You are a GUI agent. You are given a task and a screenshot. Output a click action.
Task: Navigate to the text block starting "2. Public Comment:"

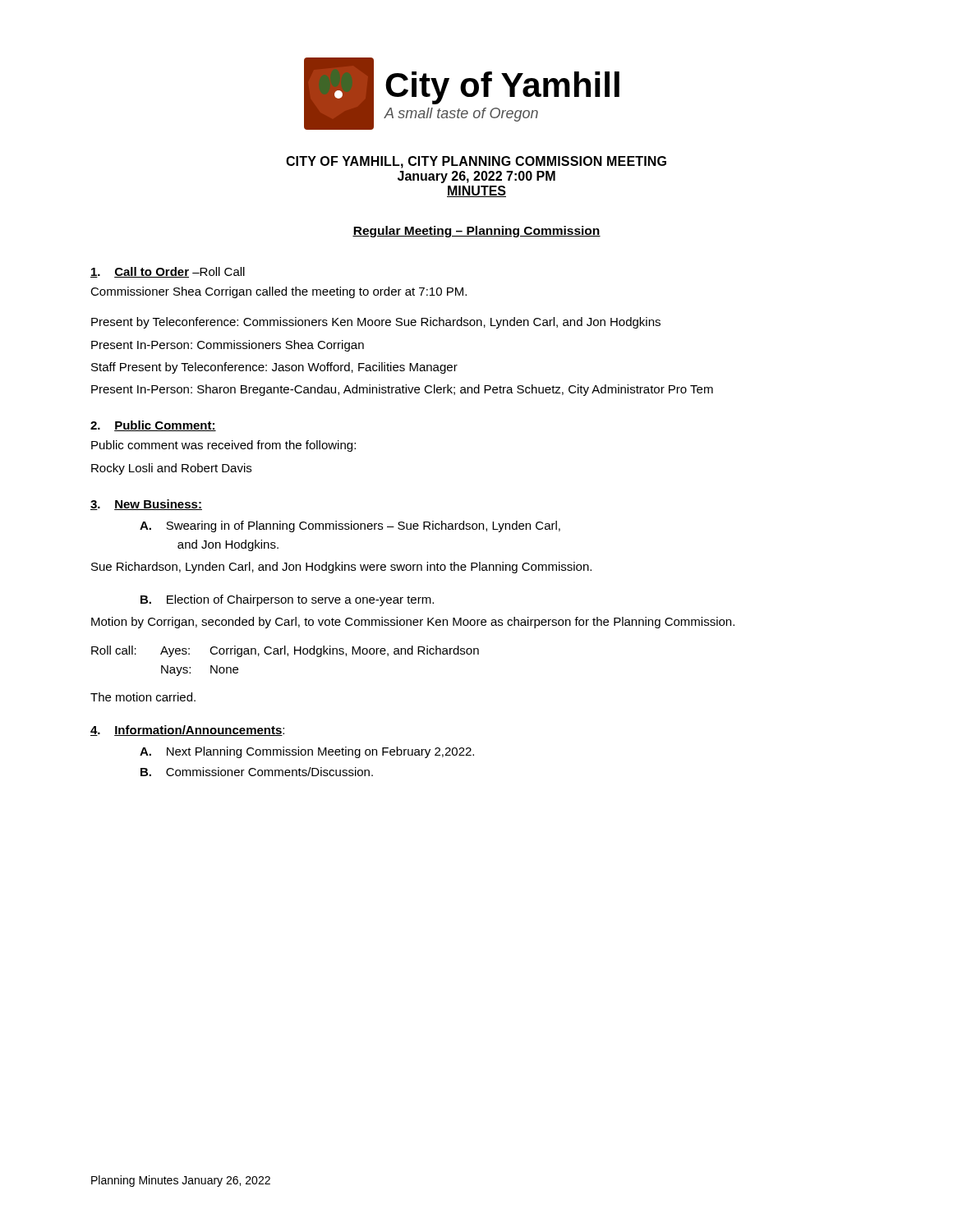(153, 425)
